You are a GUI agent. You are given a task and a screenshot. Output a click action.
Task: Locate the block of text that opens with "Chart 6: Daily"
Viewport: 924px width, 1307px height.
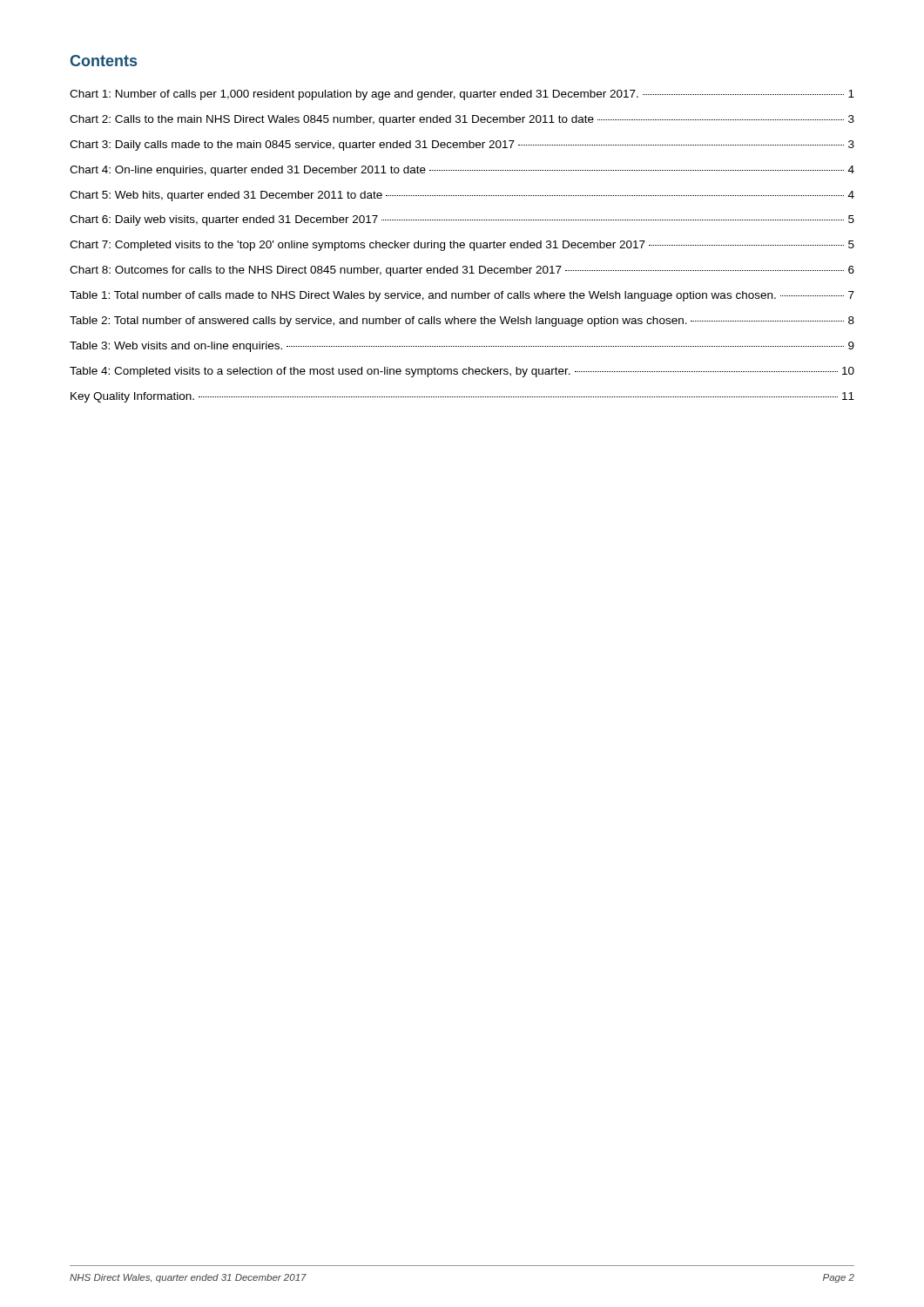coord(462,220)
